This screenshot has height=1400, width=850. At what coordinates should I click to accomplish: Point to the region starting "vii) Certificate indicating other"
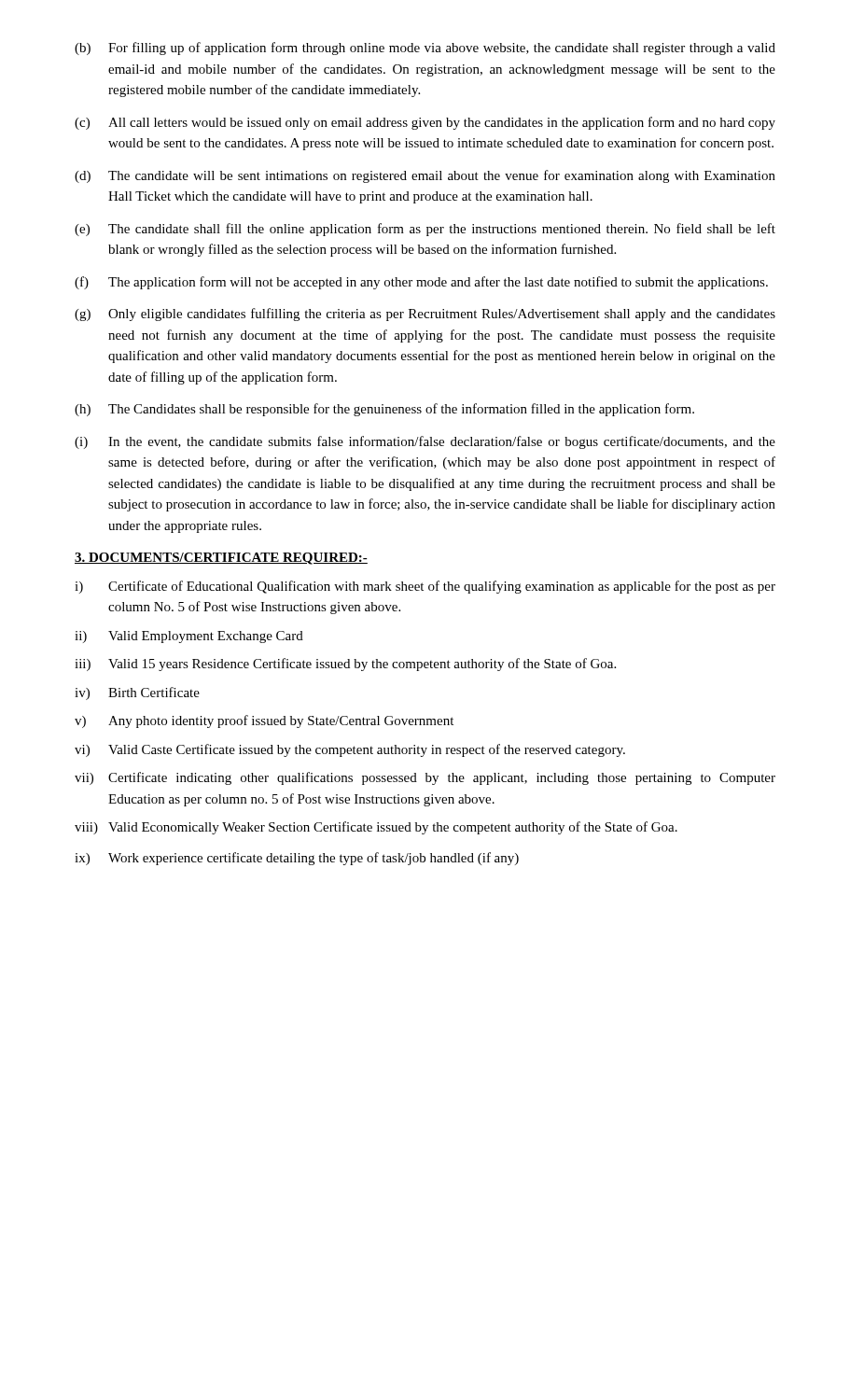pos(425,788)
